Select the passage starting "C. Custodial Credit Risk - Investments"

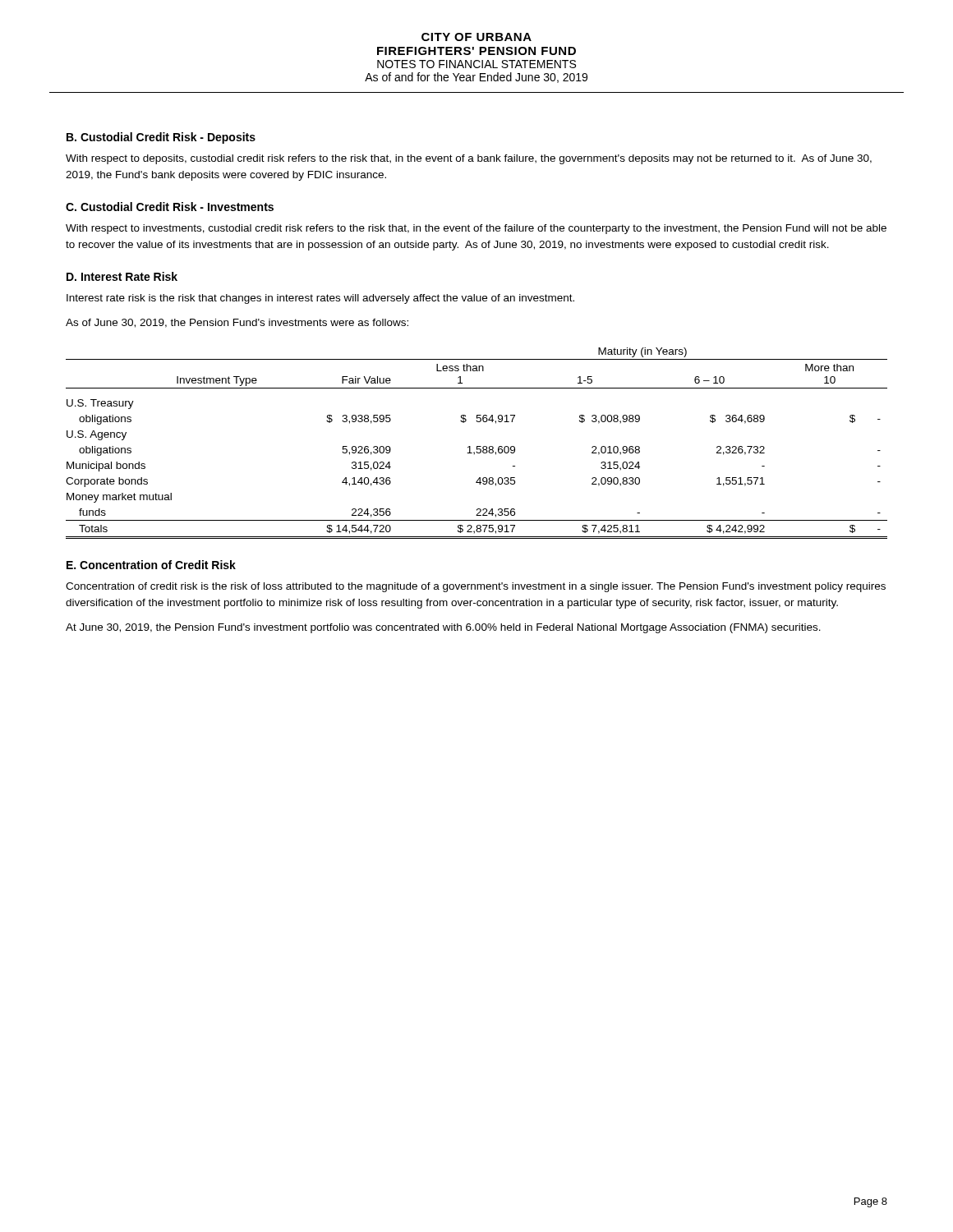[170, 207]
